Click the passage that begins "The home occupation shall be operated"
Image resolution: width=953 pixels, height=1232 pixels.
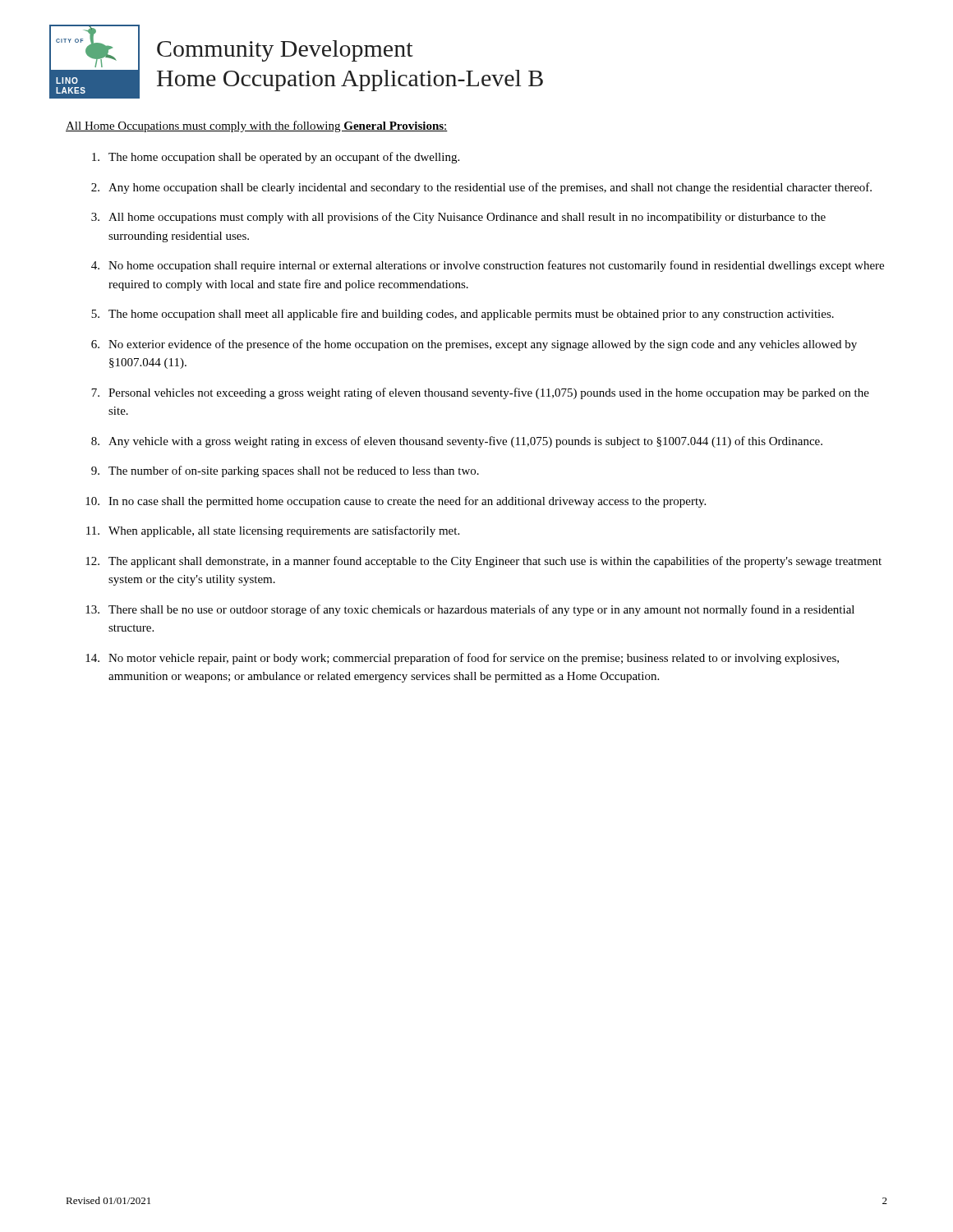pos(276,158)
